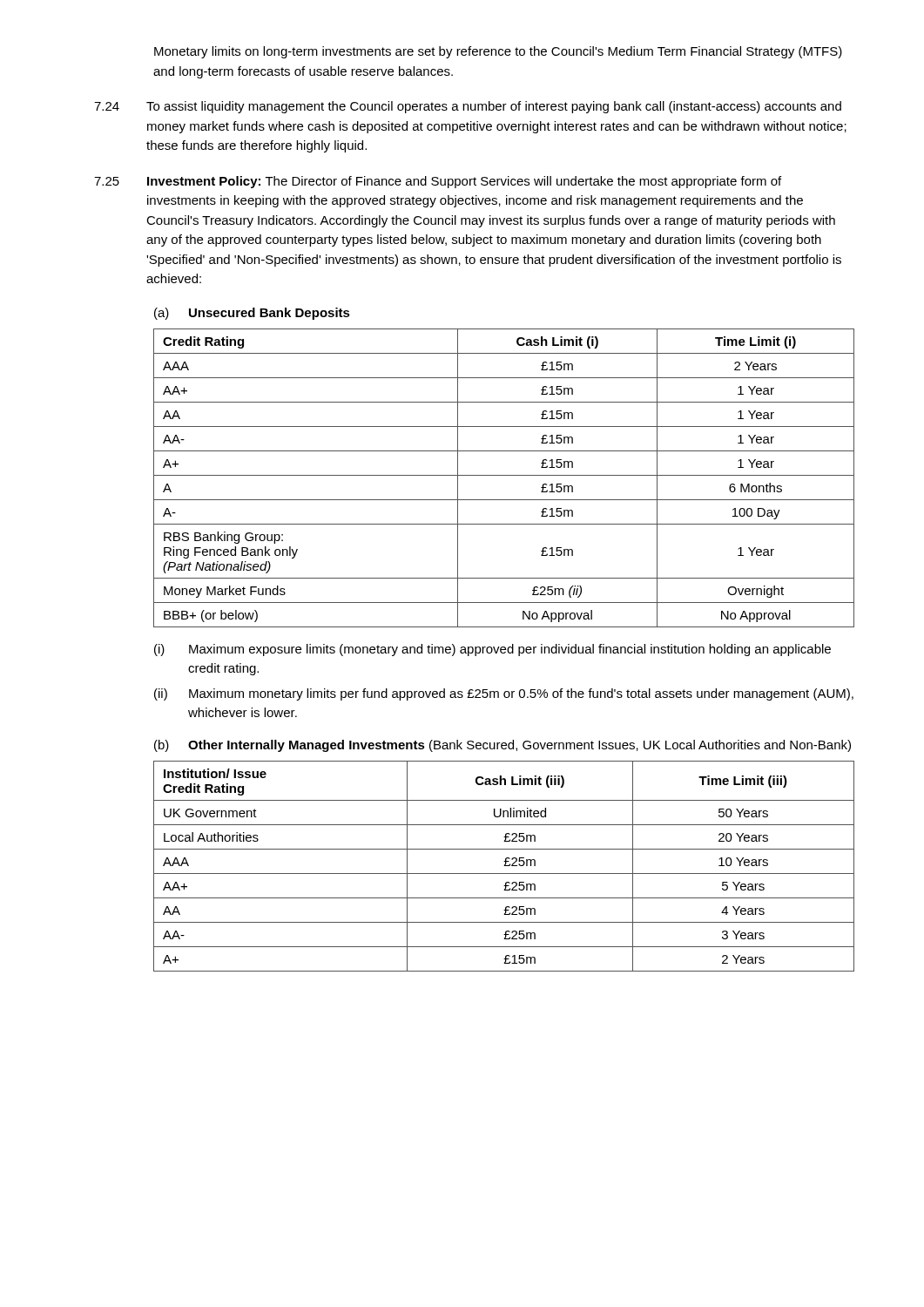Click on the table containing "Institution/ Issue Credit"
924x1307 pixels.
(x=504, y=866)
